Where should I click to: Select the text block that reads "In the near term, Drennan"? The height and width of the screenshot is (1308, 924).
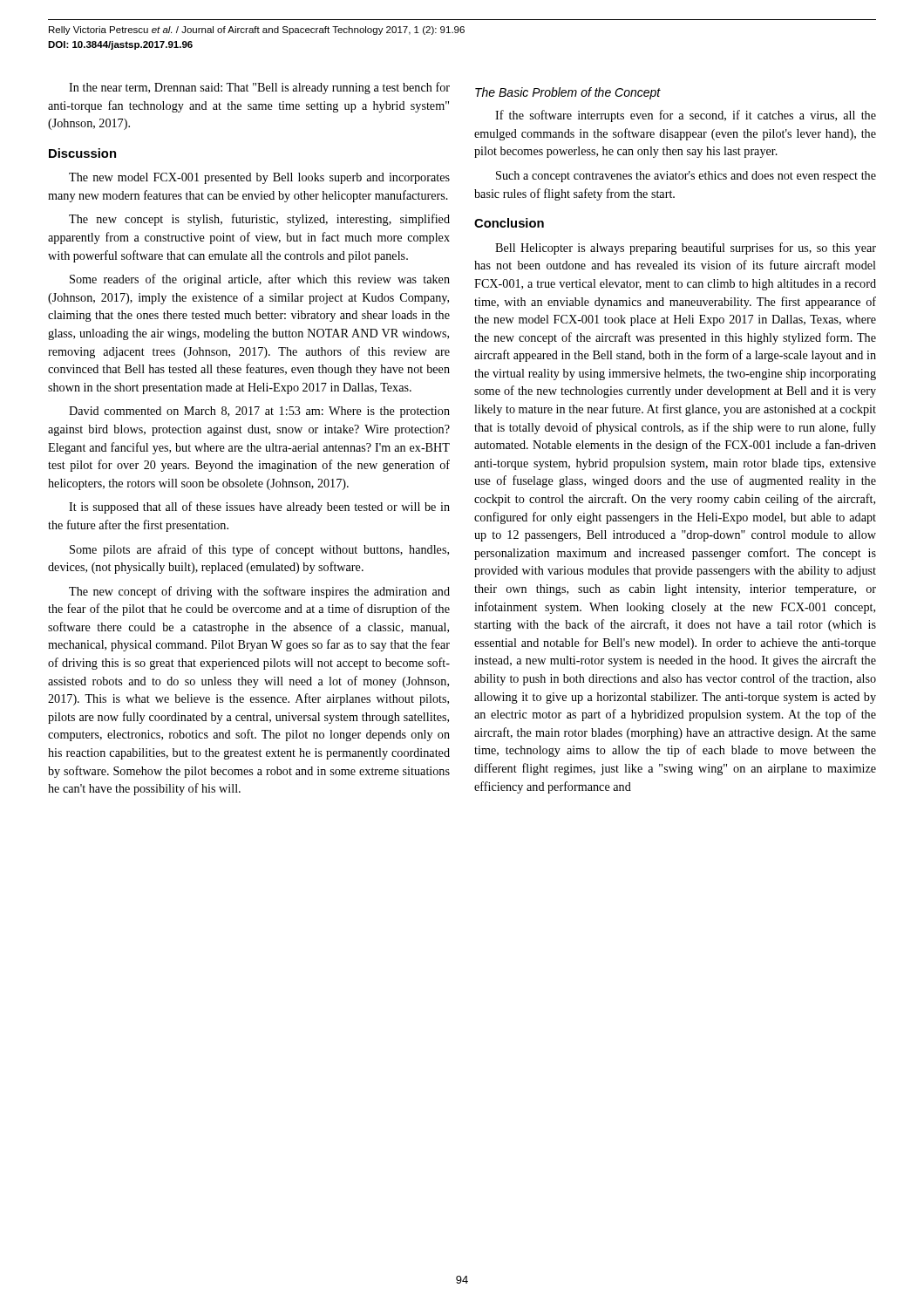tap(249, 105)
